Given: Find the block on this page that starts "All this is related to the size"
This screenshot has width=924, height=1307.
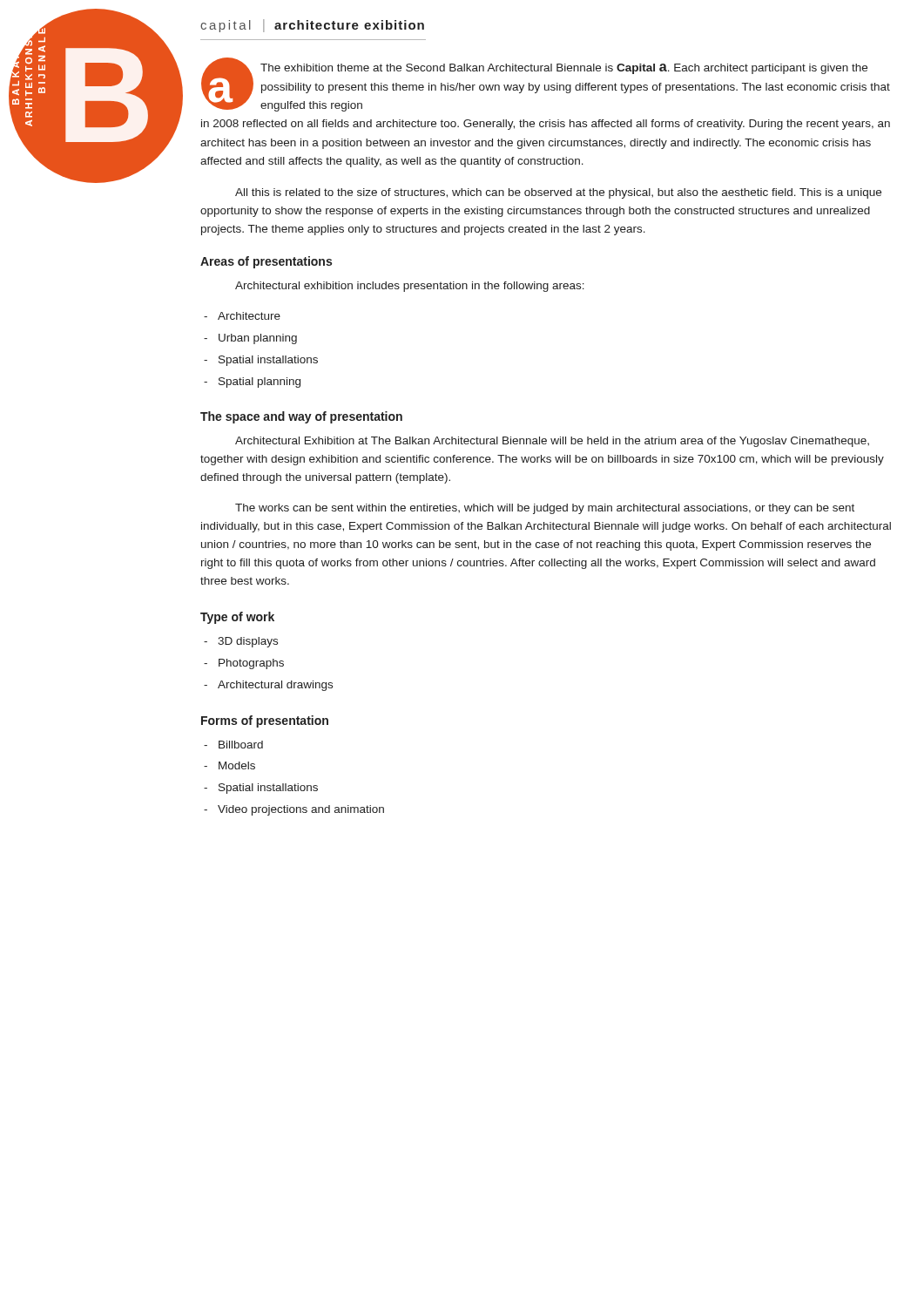Looking at the screenshot, I should pos(541,210).
